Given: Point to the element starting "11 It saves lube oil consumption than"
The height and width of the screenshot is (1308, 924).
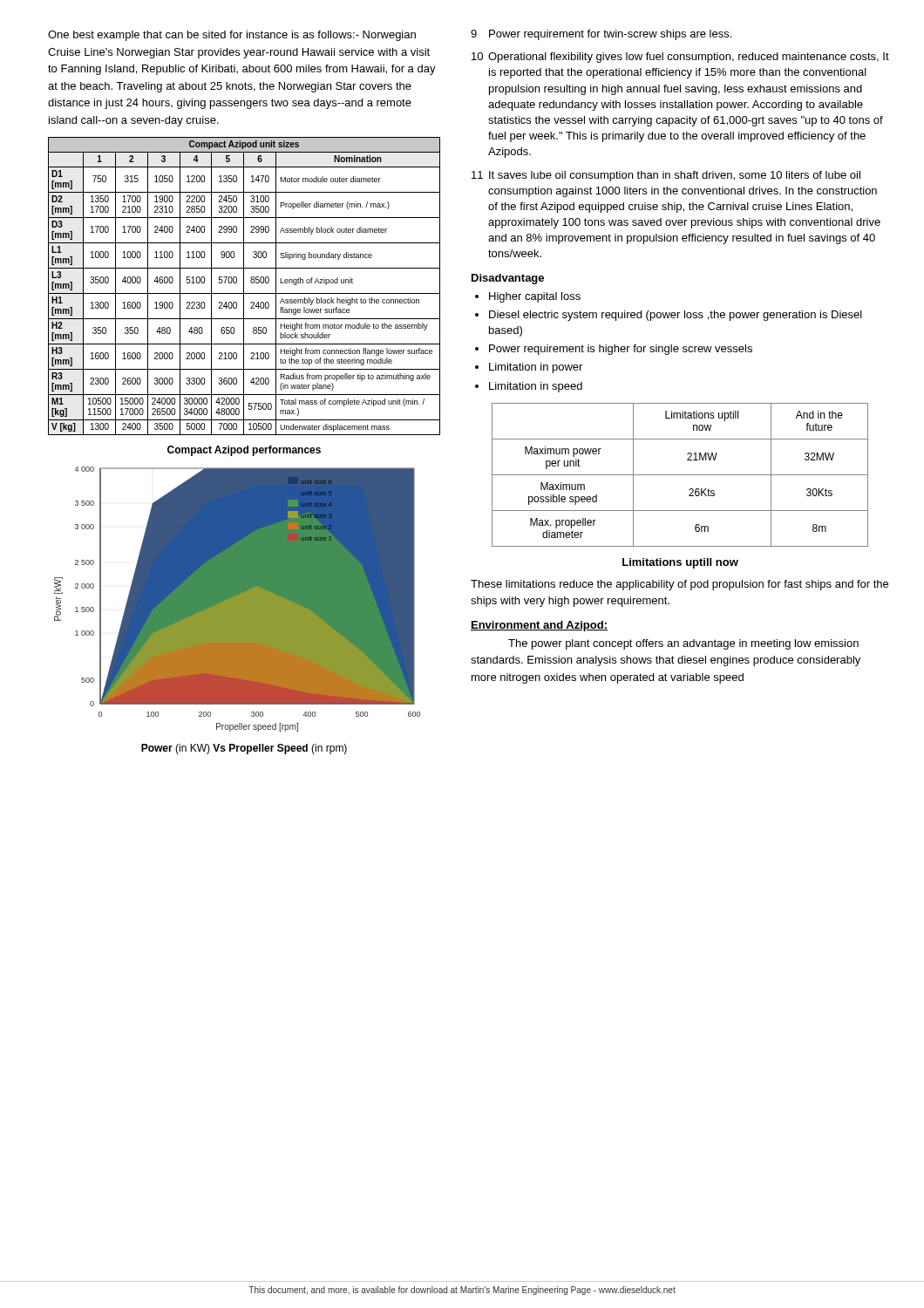Looking at the screenshot, I should (x=680, y=215).
